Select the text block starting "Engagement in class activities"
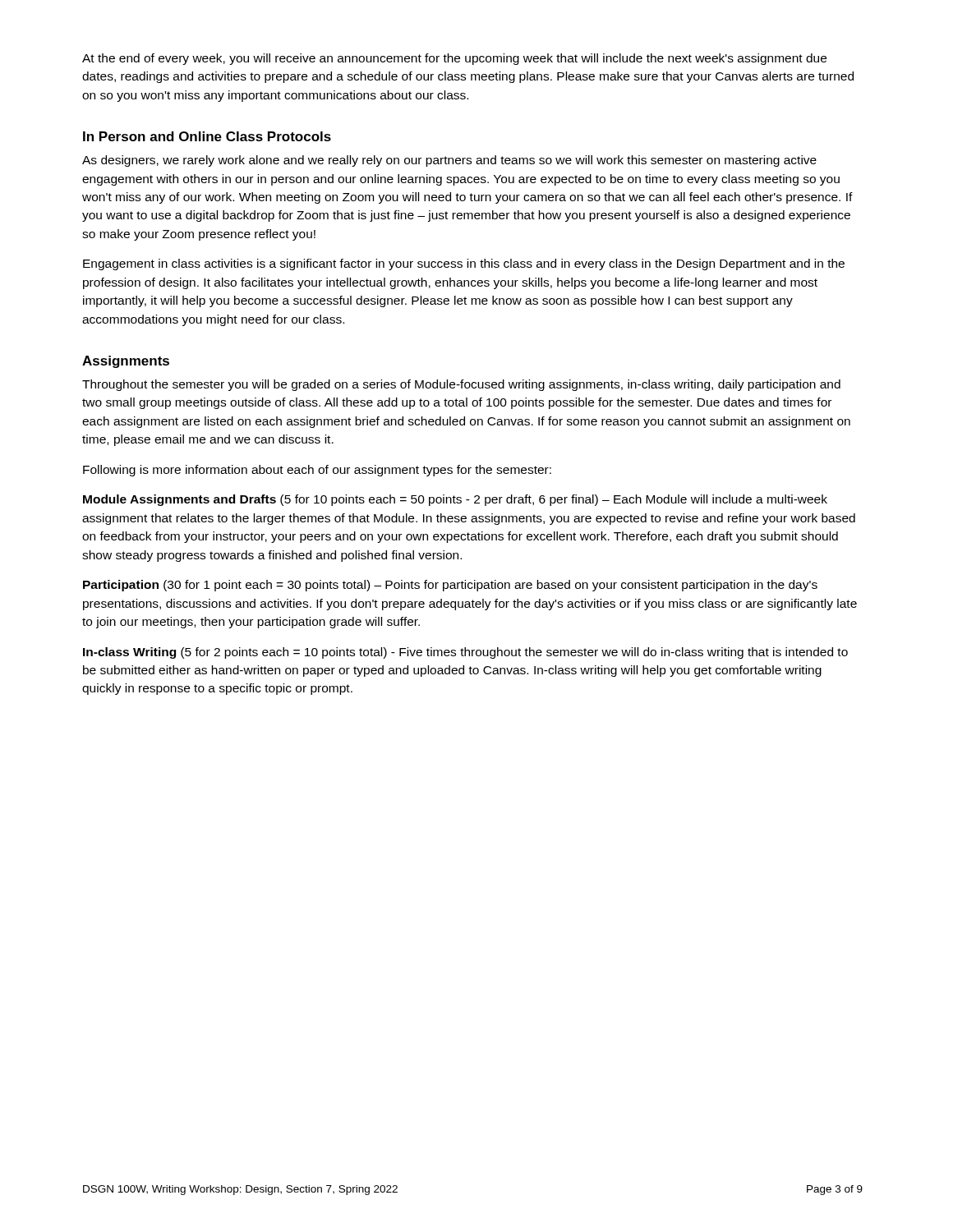Viewport: 953px width, 1232px height. click(464, 291)
